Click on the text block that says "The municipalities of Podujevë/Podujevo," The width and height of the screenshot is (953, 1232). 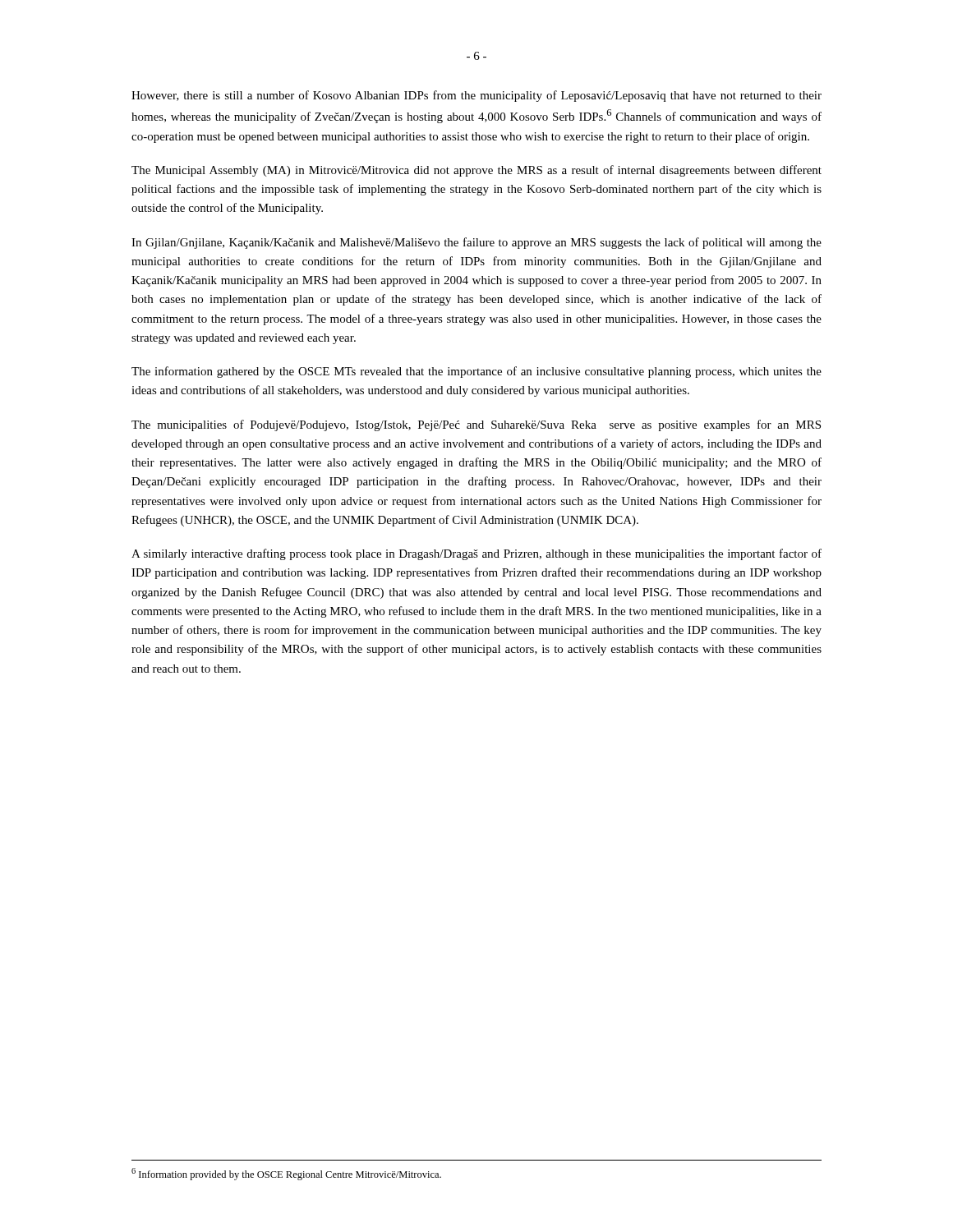476,472
